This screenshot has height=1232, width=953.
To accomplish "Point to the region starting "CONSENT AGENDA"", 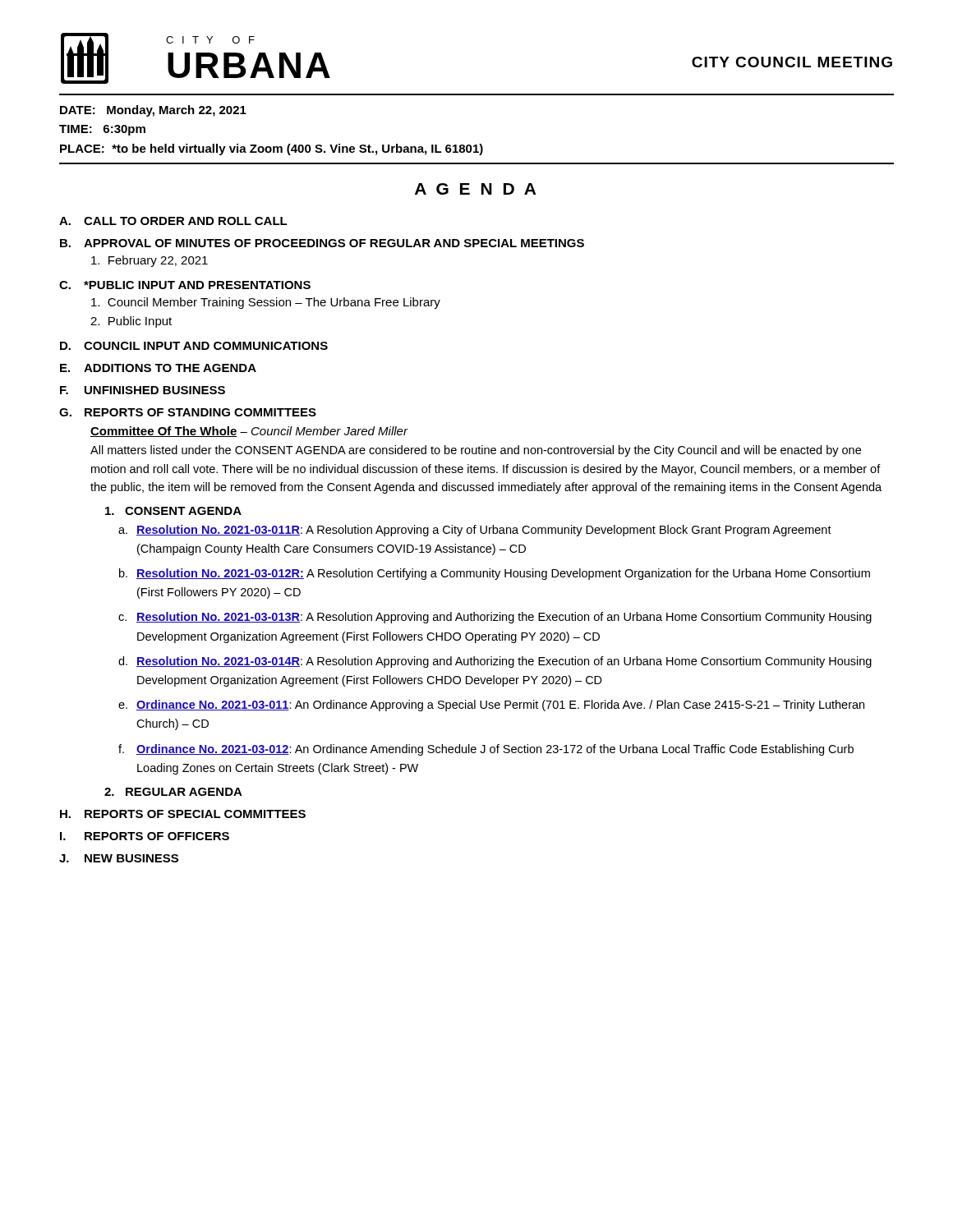I will click(x=173, y=510).
